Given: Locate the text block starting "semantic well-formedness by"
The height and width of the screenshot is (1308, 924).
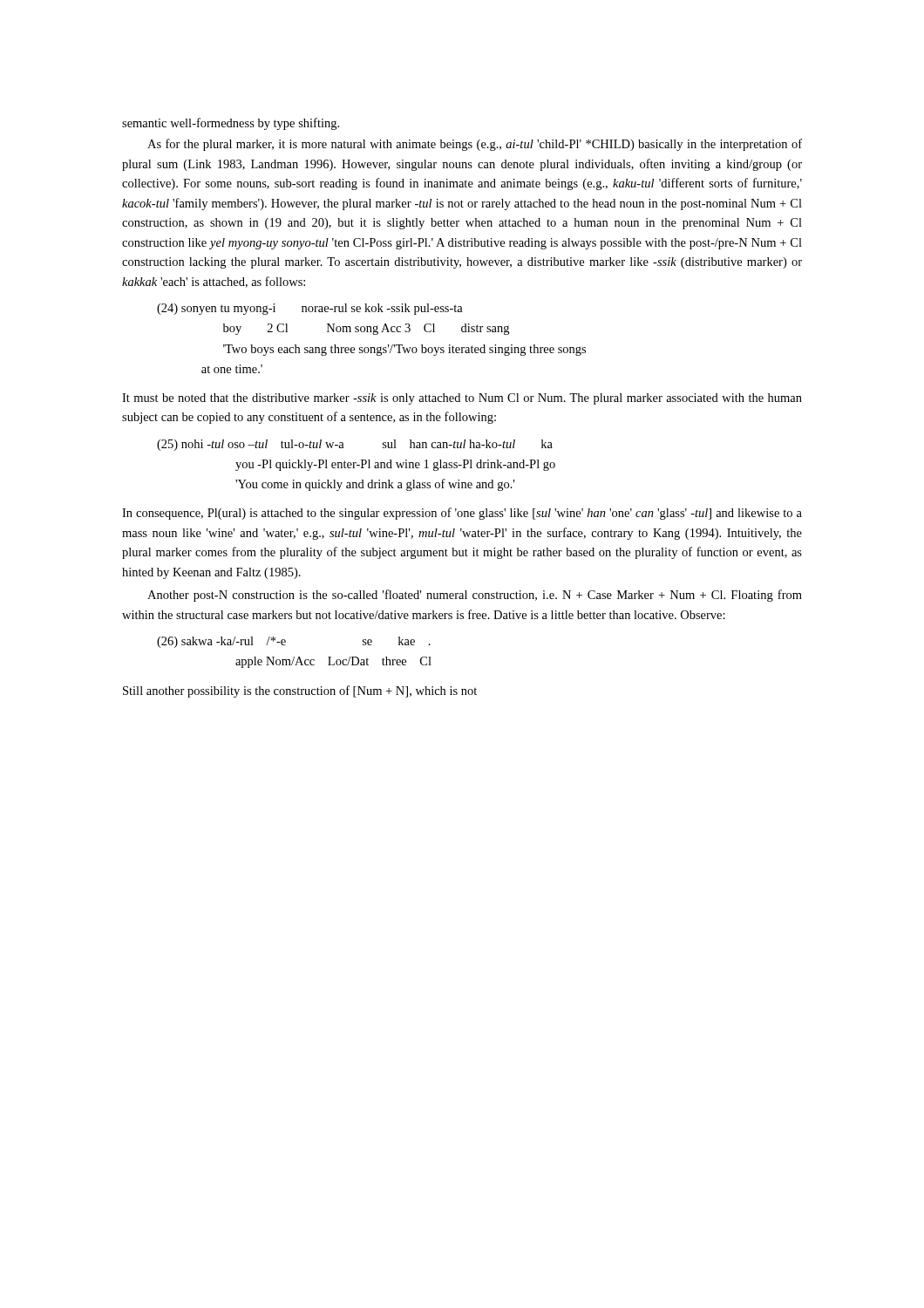Looking at the screenshot, I should (231, 123).
